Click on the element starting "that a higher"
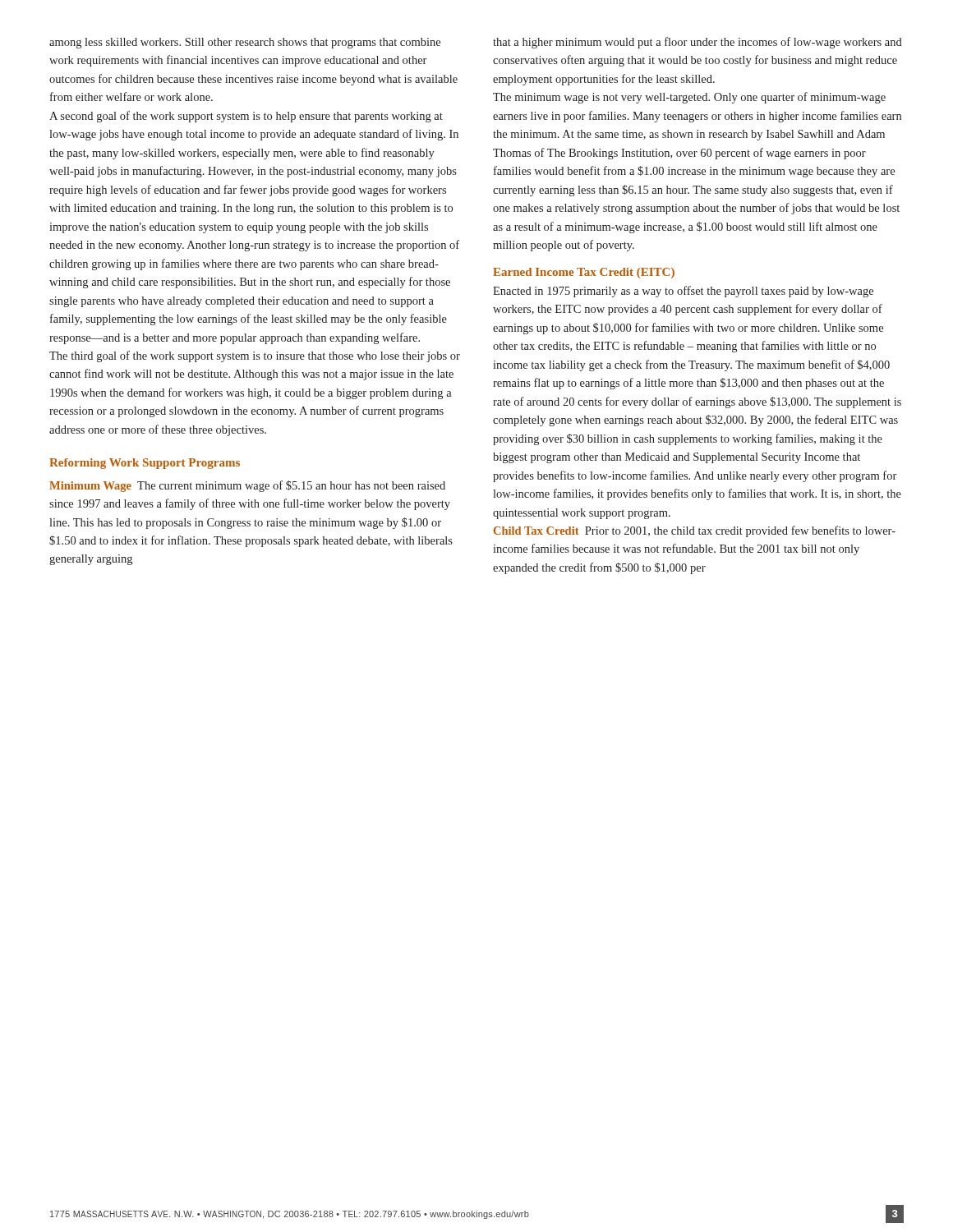953x1232 pixels. [x=698, y=305]
